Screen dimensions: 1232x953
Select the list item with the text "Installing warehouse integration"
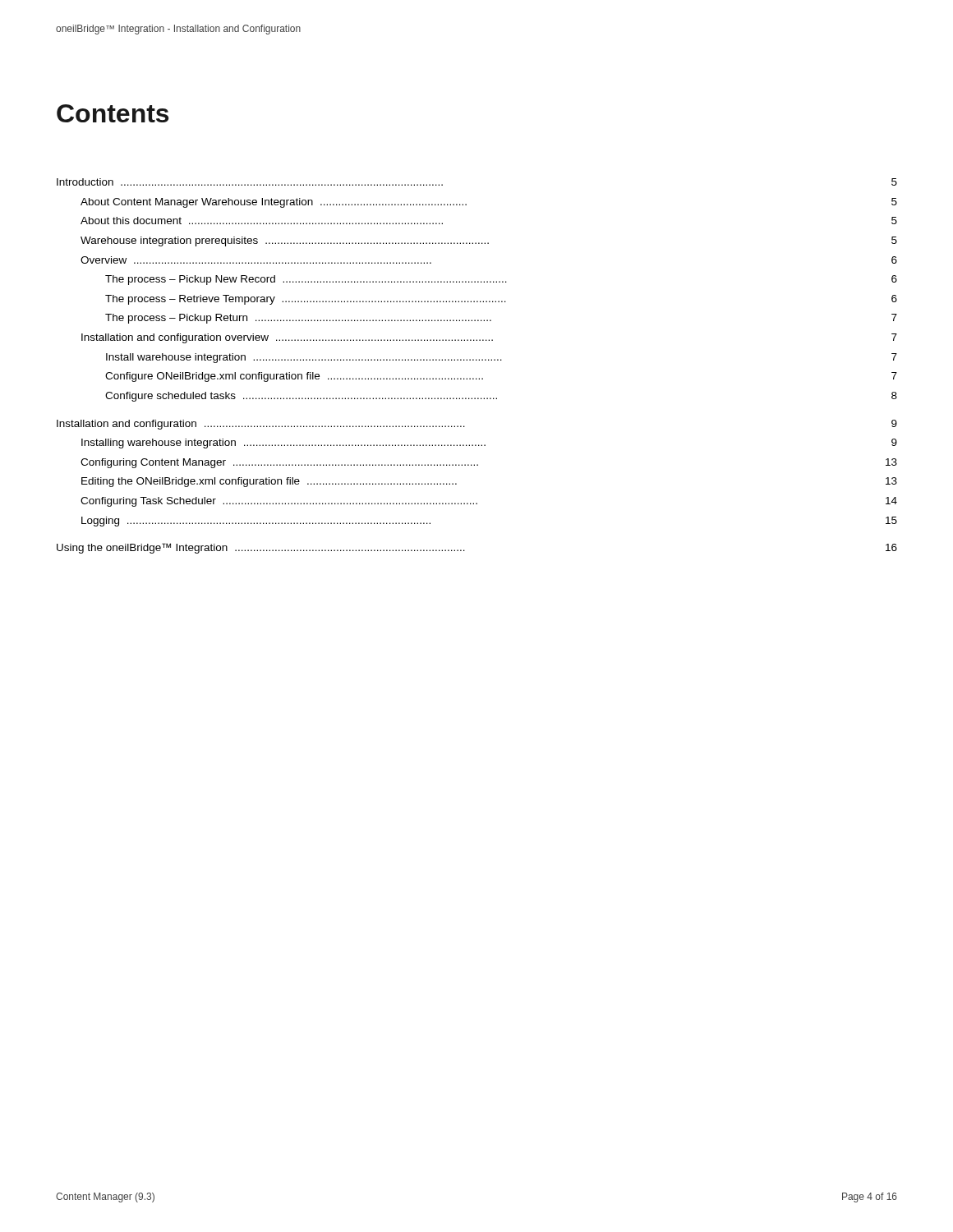(x=489, y=443)
